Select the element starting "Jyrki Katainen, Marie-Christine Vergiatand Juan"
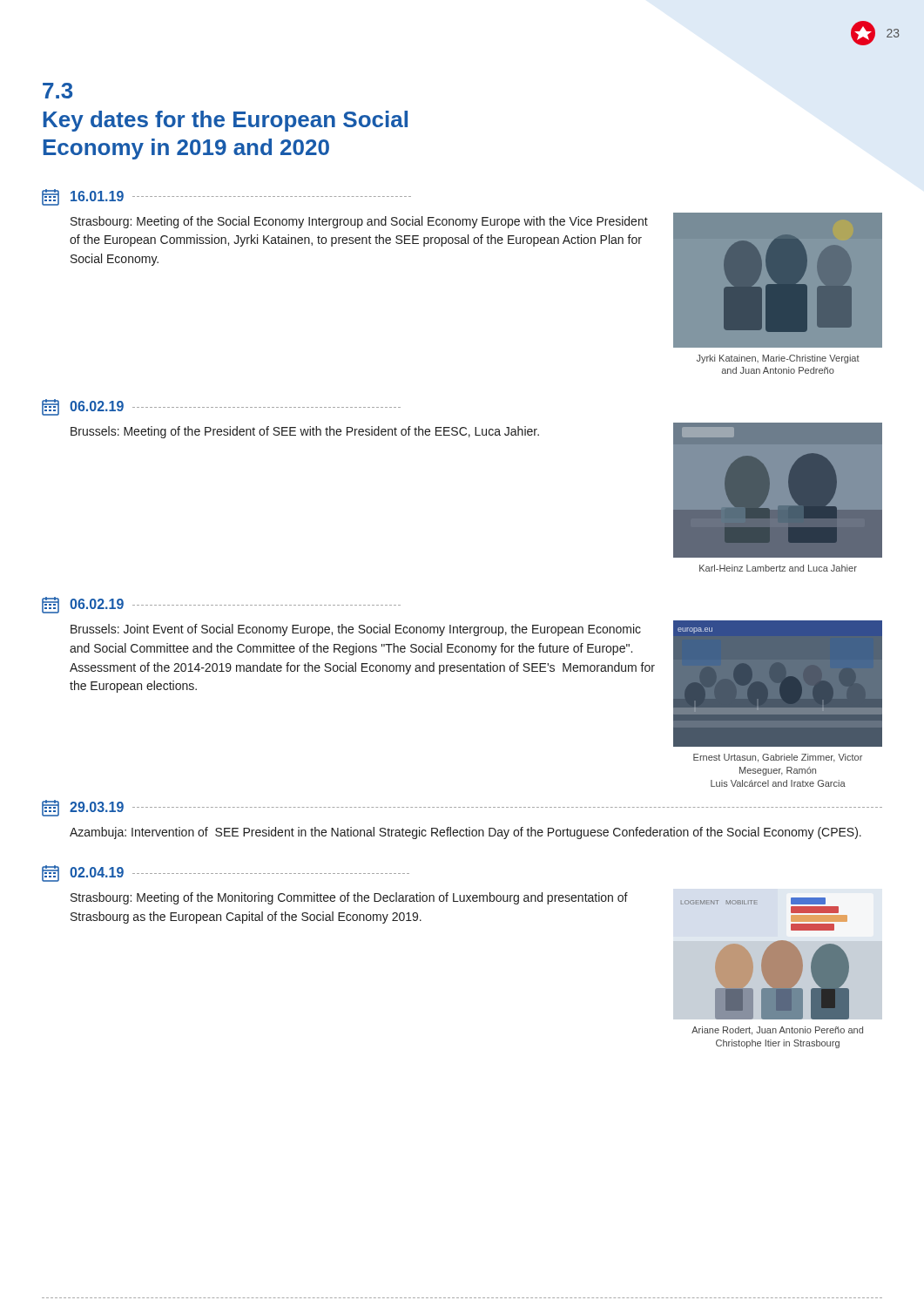 pyautogui.click(x=778, y=364)
